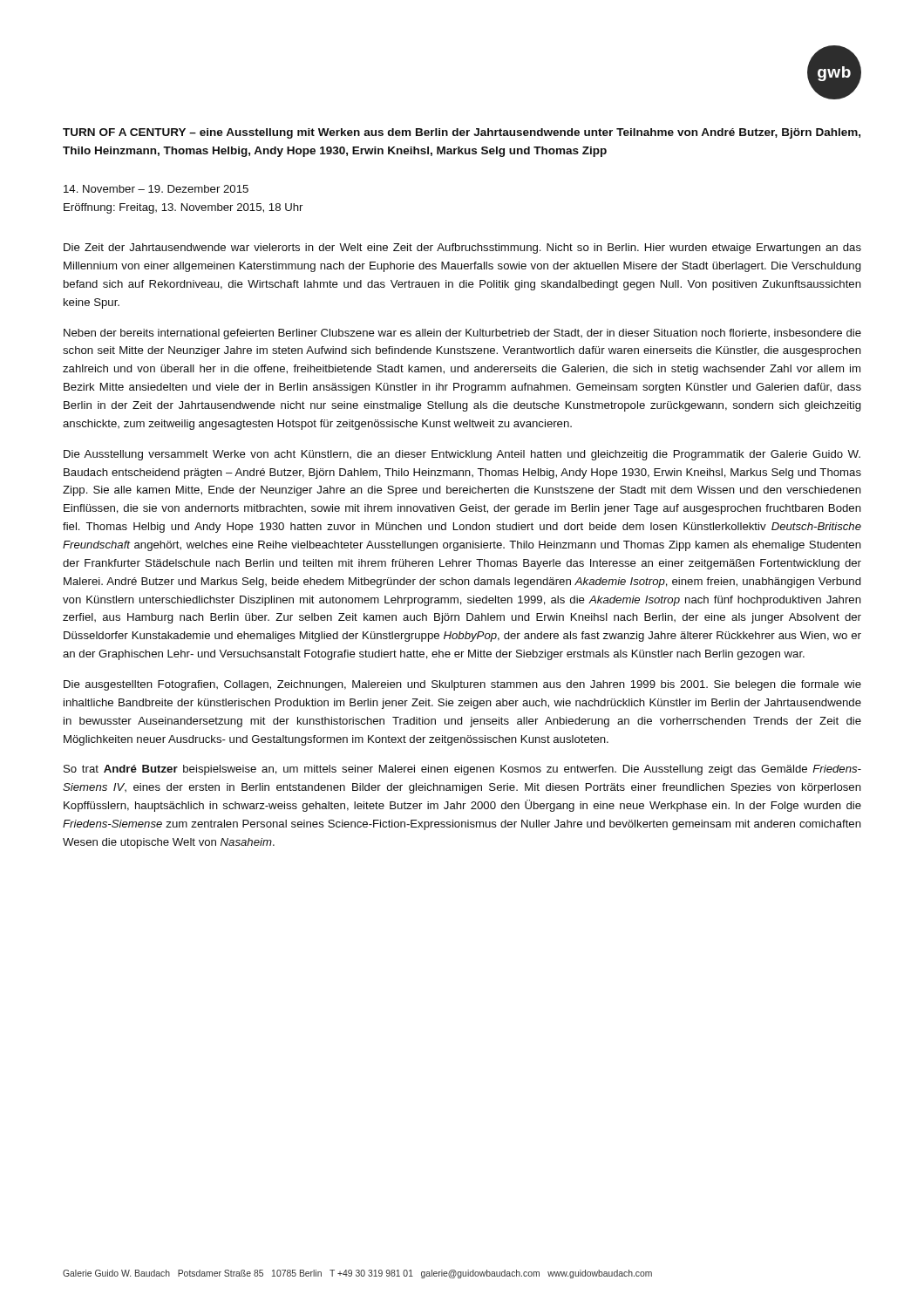Click on the region starting "So trat André Butzer beispielsweise an,"
Image resolution: width=924 pixels, height=1308 pixels.
462,806
